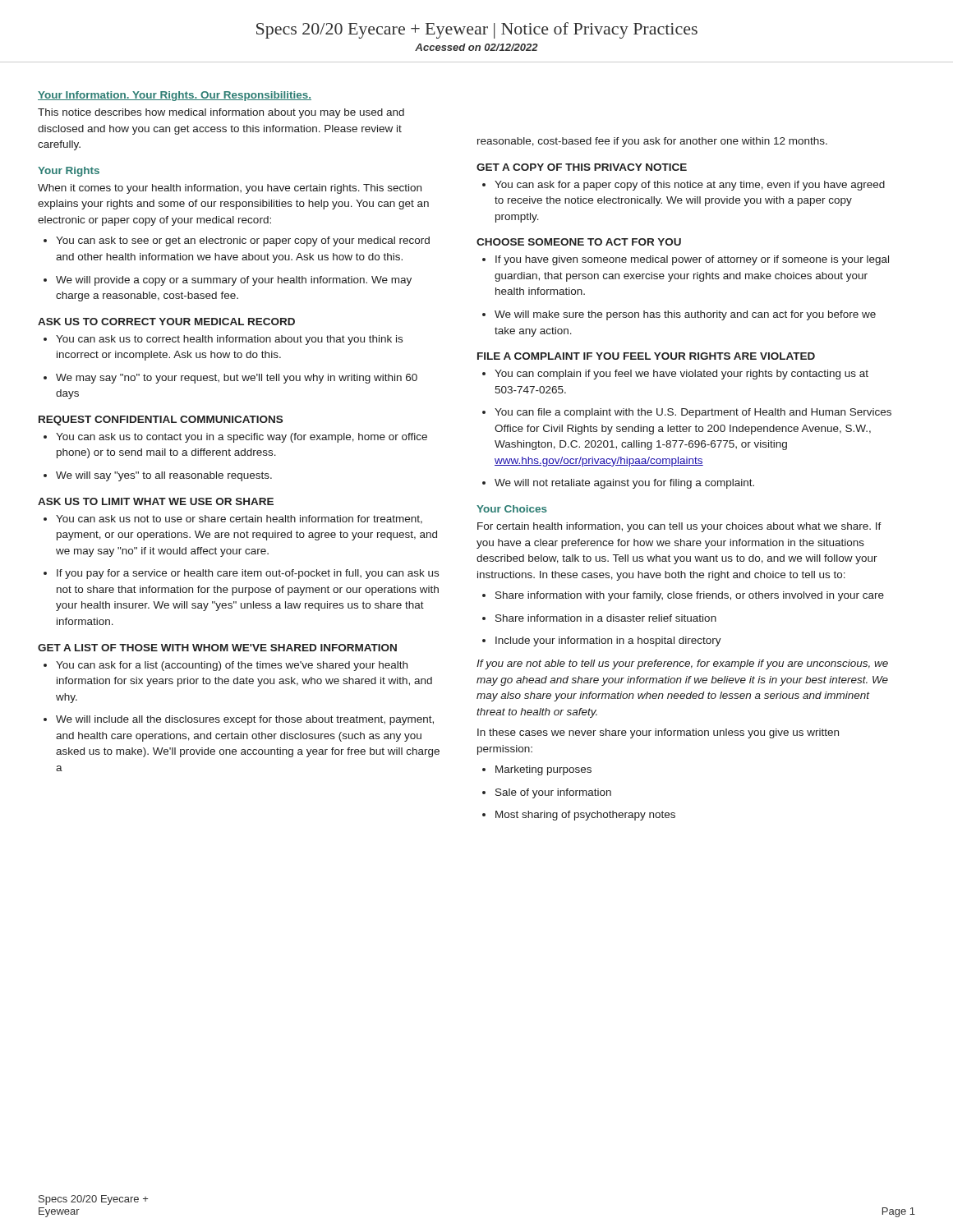Find the list item containing "We will not retaliate against you for filing"
This screenshot has height=1232, width=953.
pyautogui.click(x=684, y=483)
